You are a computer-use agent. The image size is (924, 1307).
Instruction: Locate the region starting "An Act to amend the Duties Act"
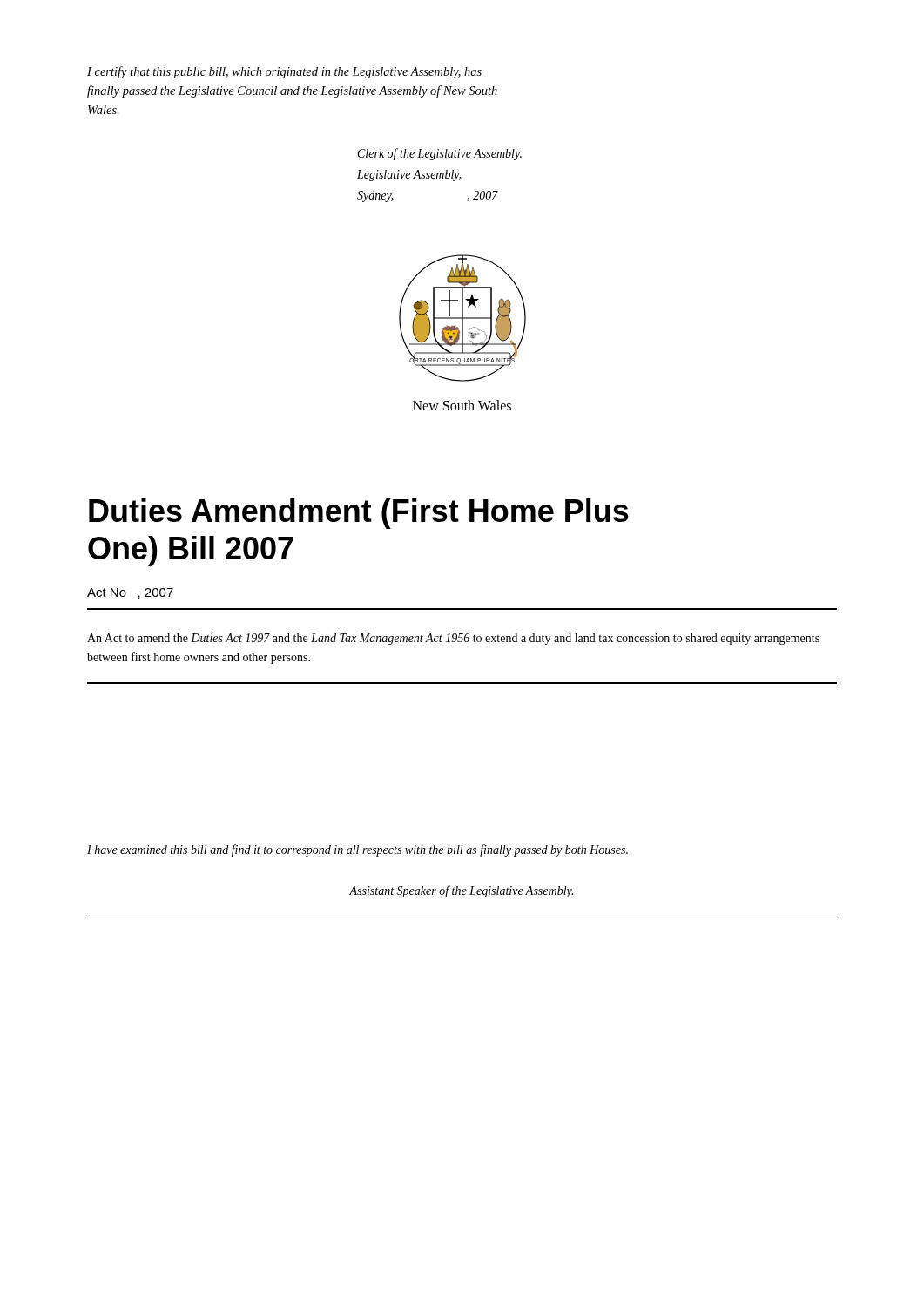point(453,648)
